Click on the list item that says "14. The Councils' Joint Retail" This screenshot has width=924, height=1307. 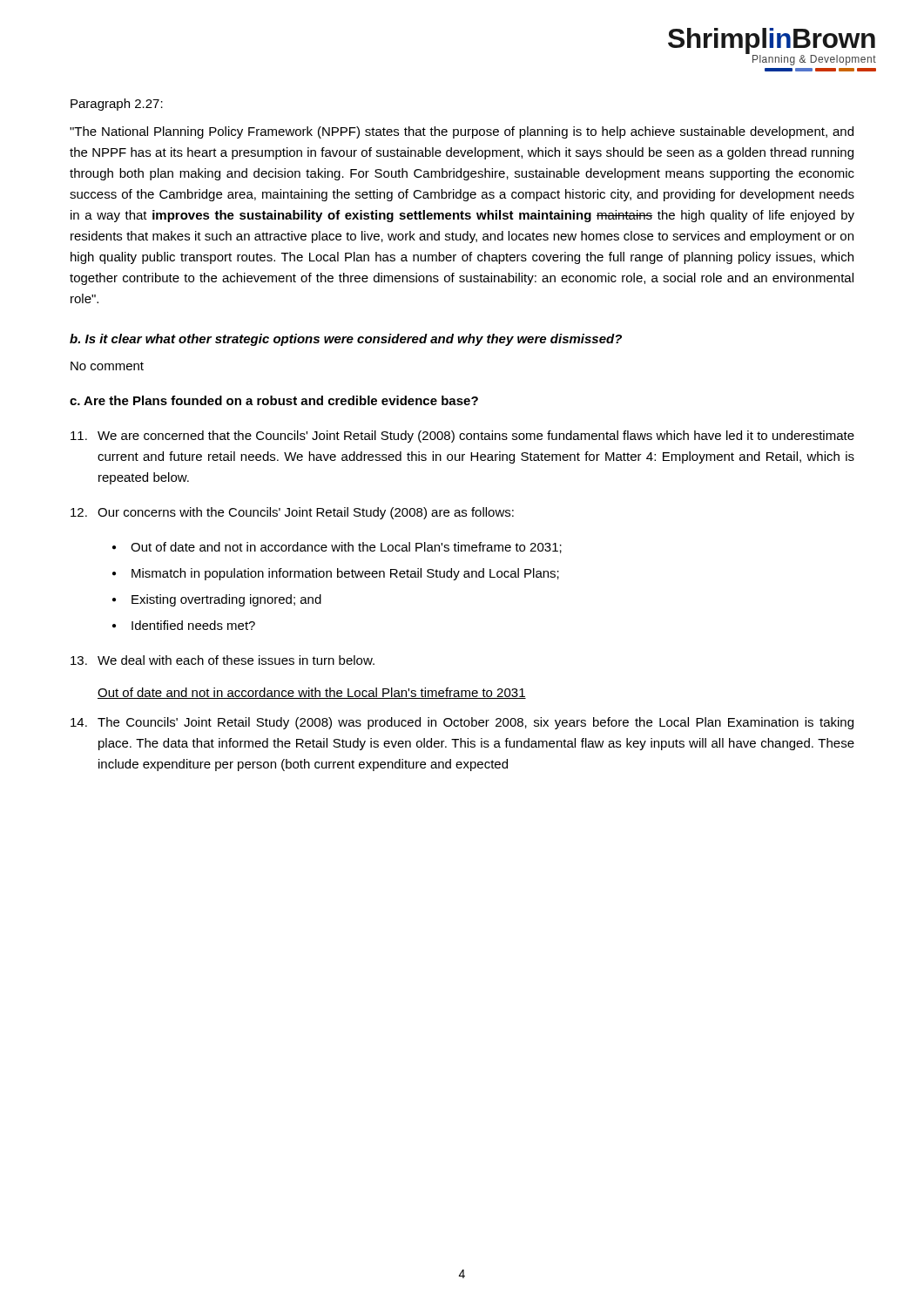(462, 743)
